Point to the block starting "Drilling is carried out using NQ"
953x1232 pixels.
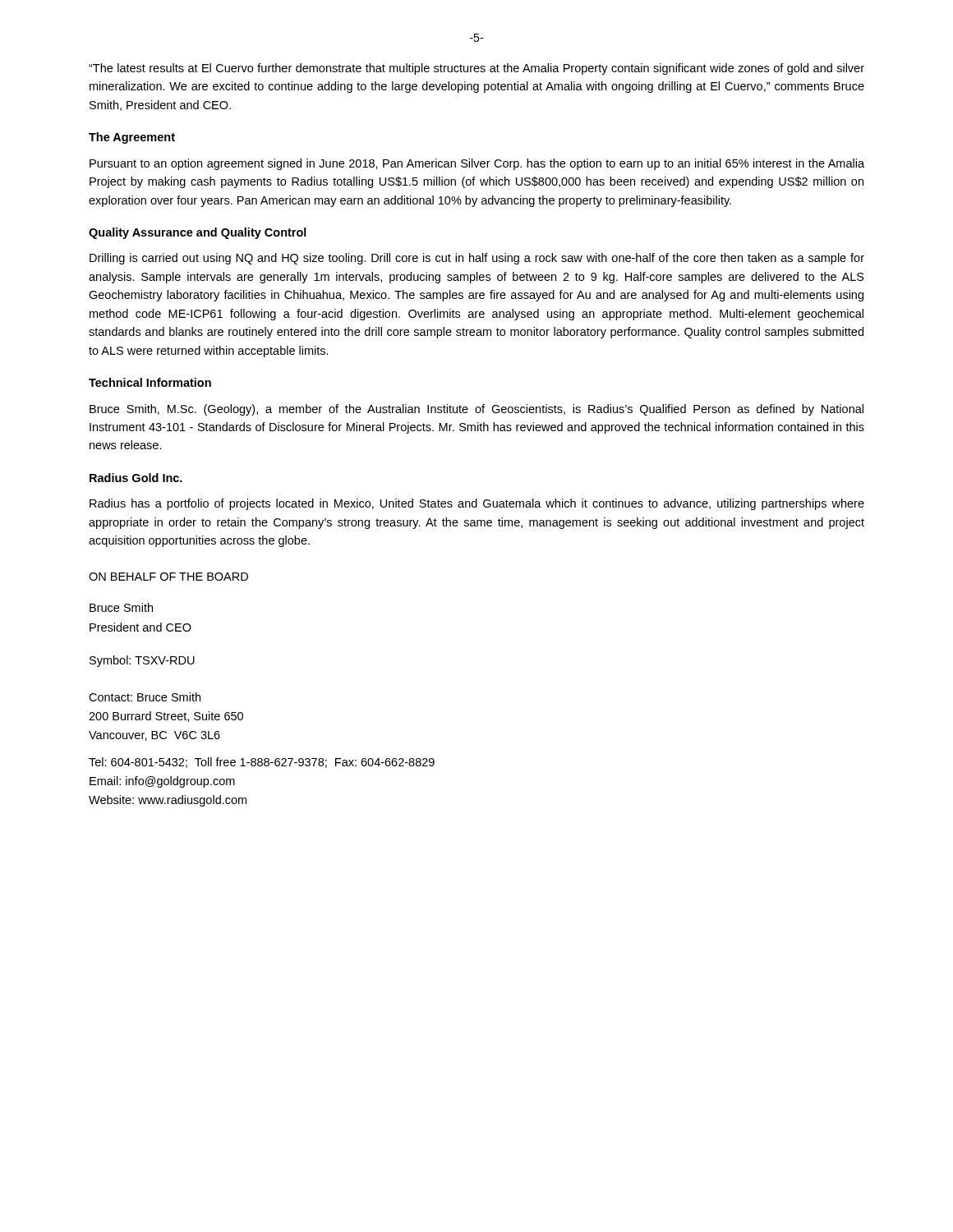point(476,304)
